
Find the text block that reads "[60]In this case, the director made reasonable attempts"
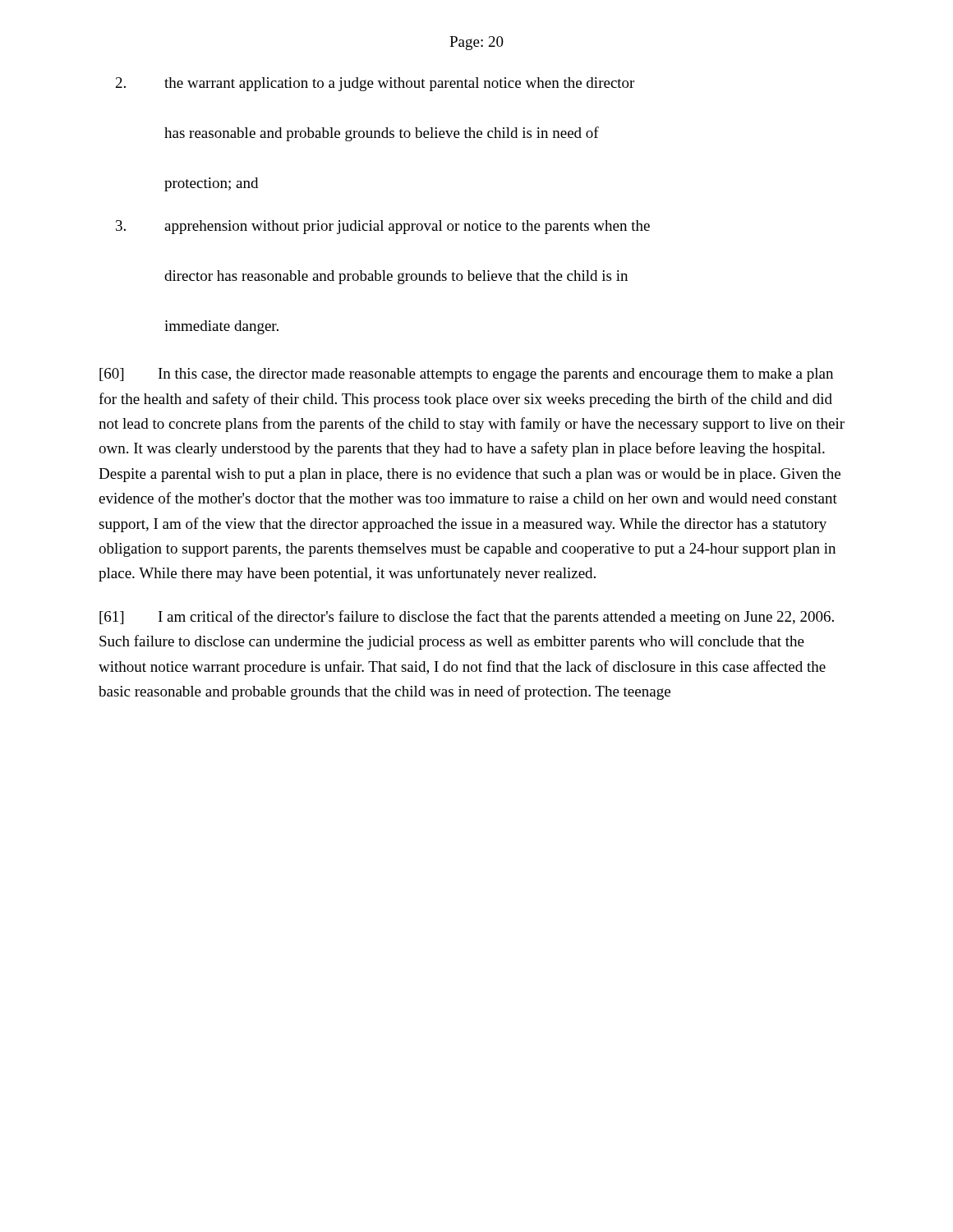[x=472, y=472]
